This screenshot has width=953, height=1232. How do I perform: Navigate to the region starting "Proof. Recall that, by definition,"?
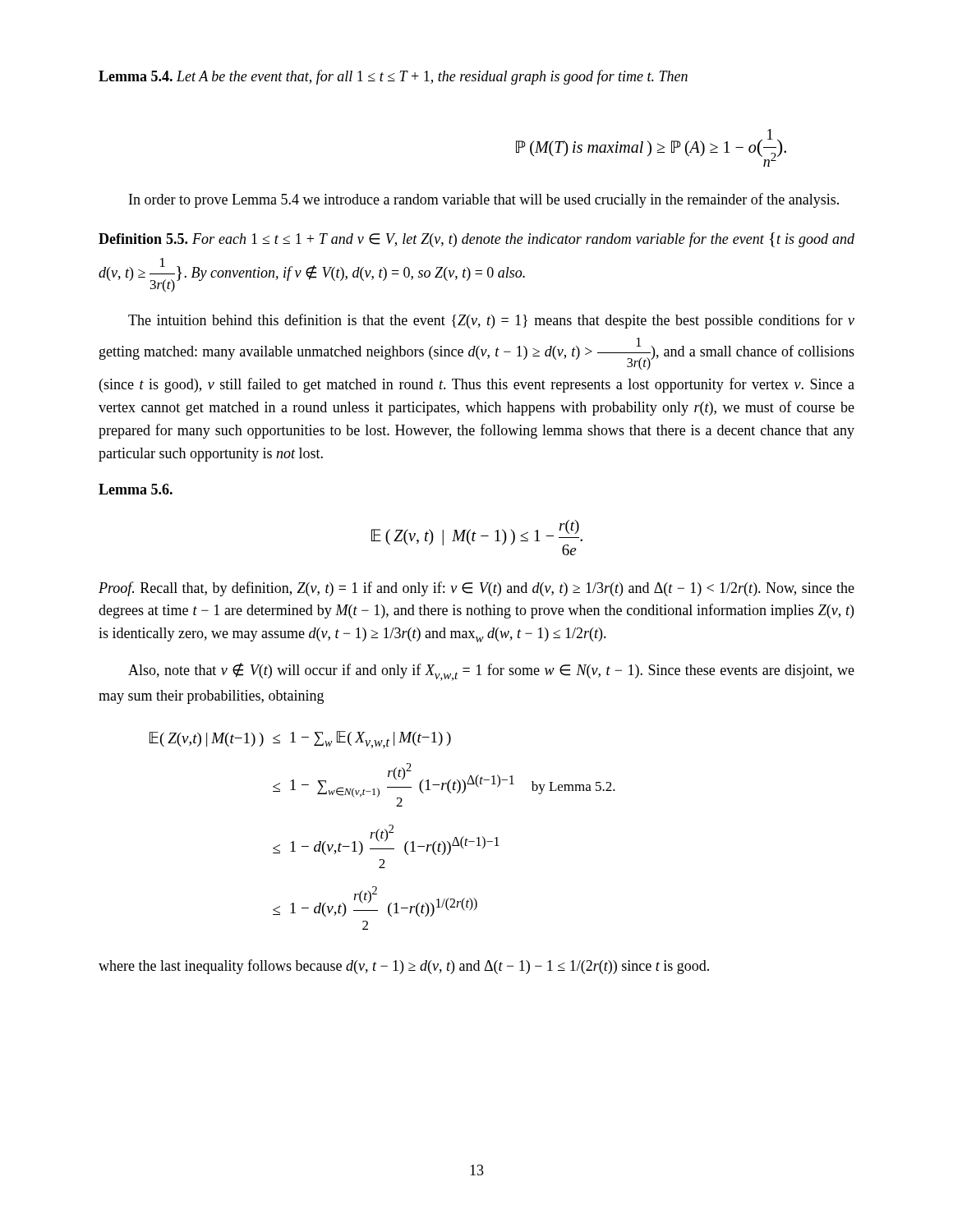point(476,642)
